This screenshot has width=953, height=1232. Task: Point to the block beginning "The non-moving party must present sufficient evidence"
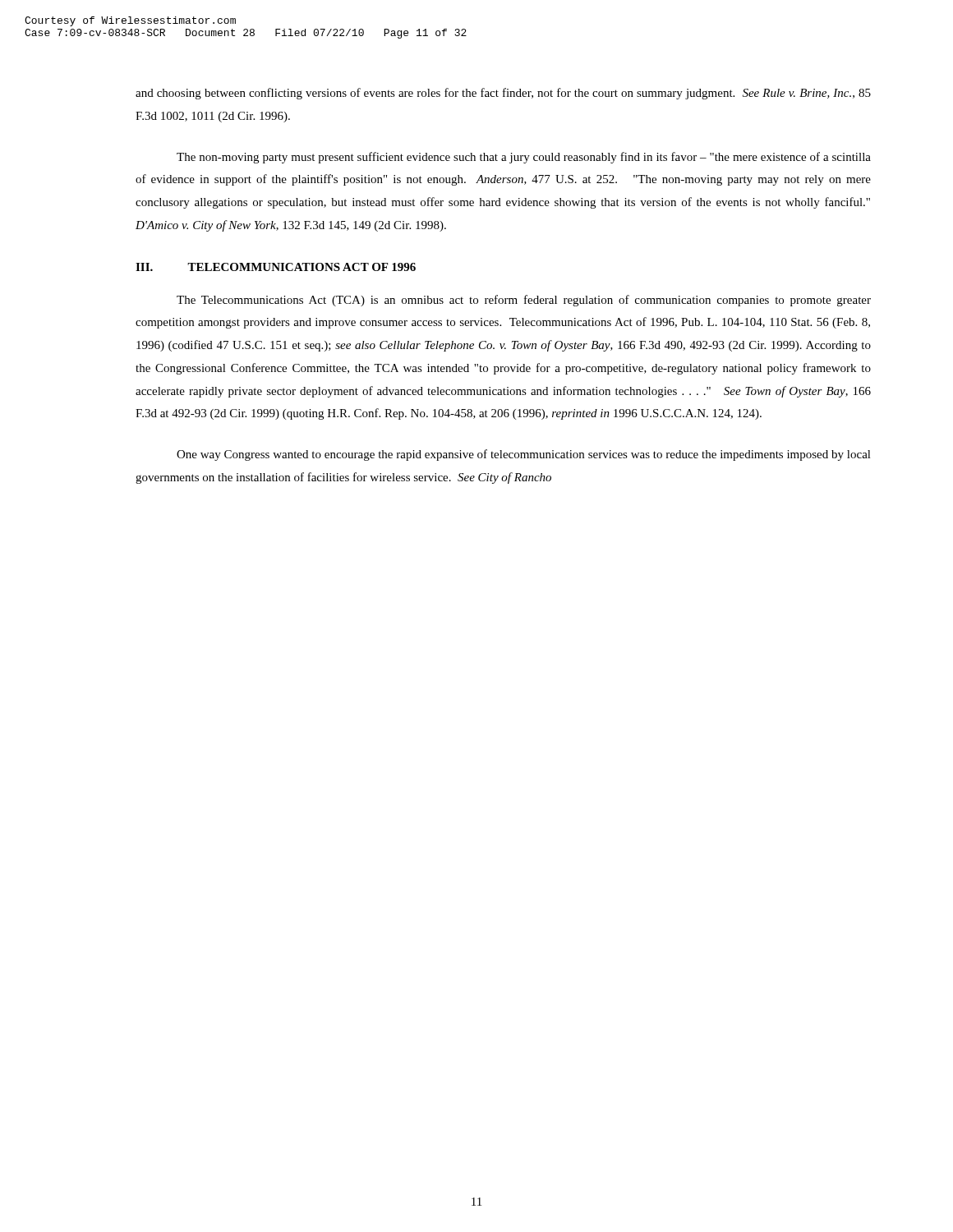[503, 191]
